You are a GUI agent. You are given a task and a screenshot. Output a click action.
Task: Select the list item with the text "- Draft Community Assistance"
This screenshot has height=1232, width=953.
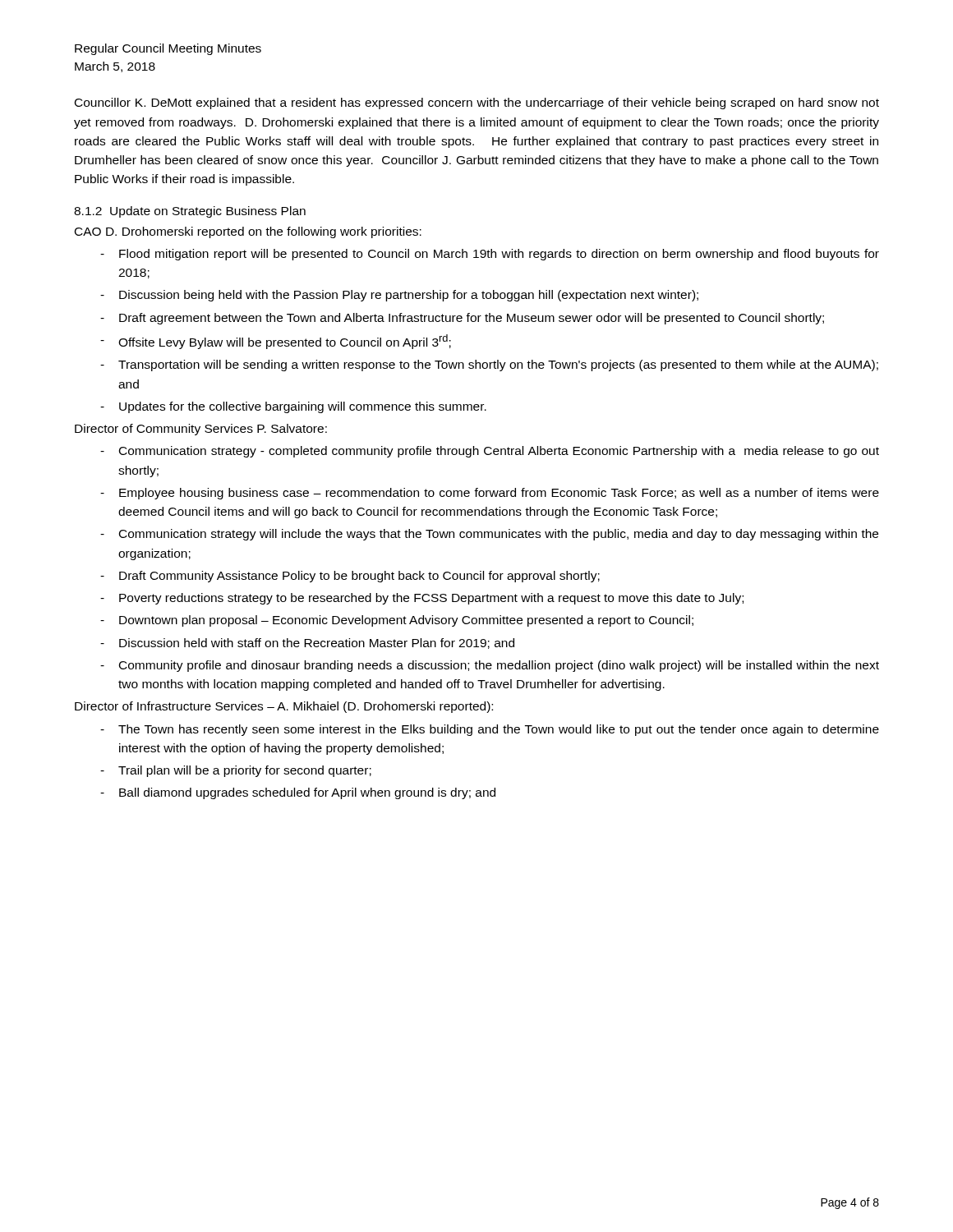tap(490, 575)
